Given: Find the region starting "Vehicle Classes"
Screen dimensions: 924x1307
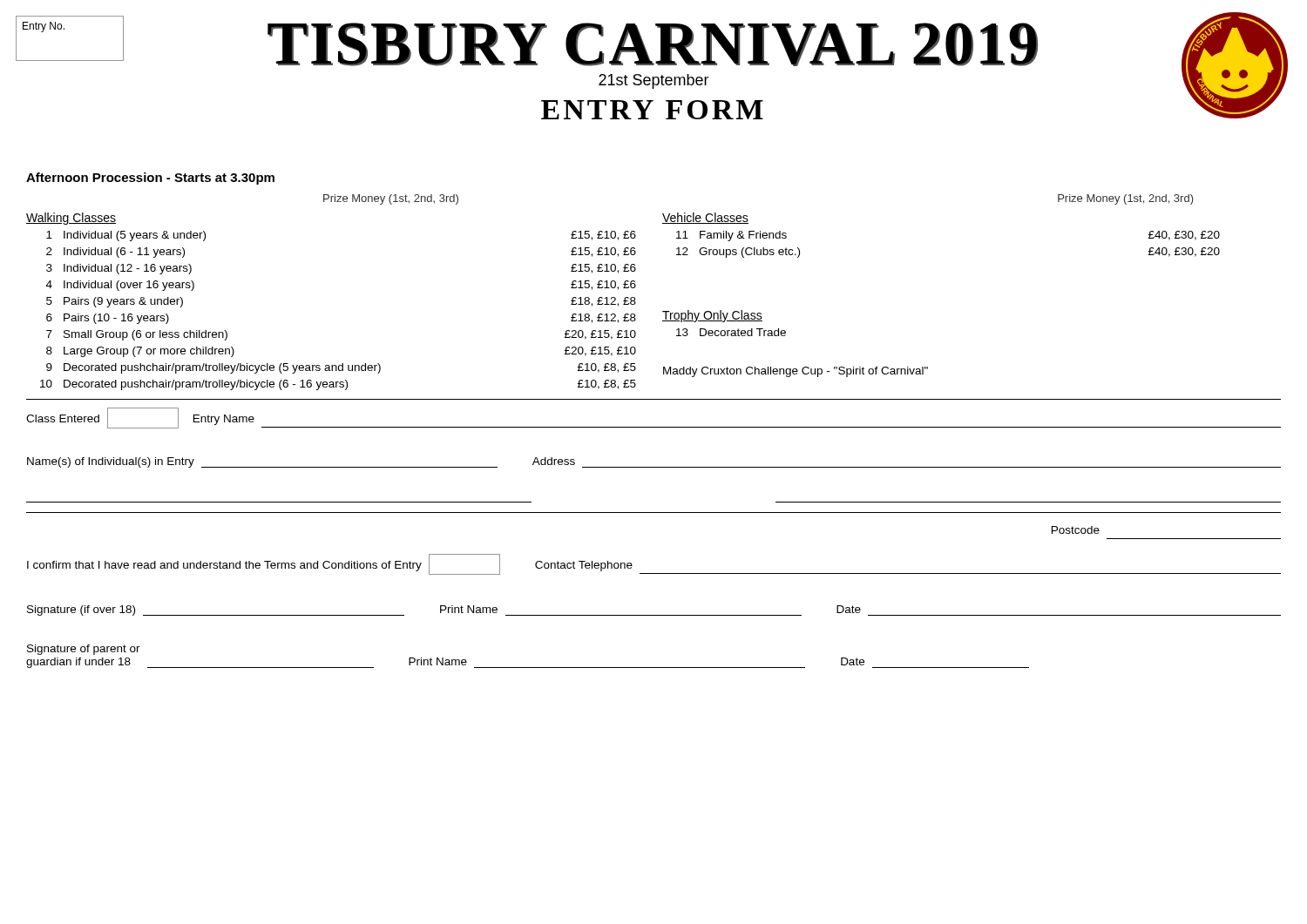Looking at the screenshot, I should pos(705,218).
